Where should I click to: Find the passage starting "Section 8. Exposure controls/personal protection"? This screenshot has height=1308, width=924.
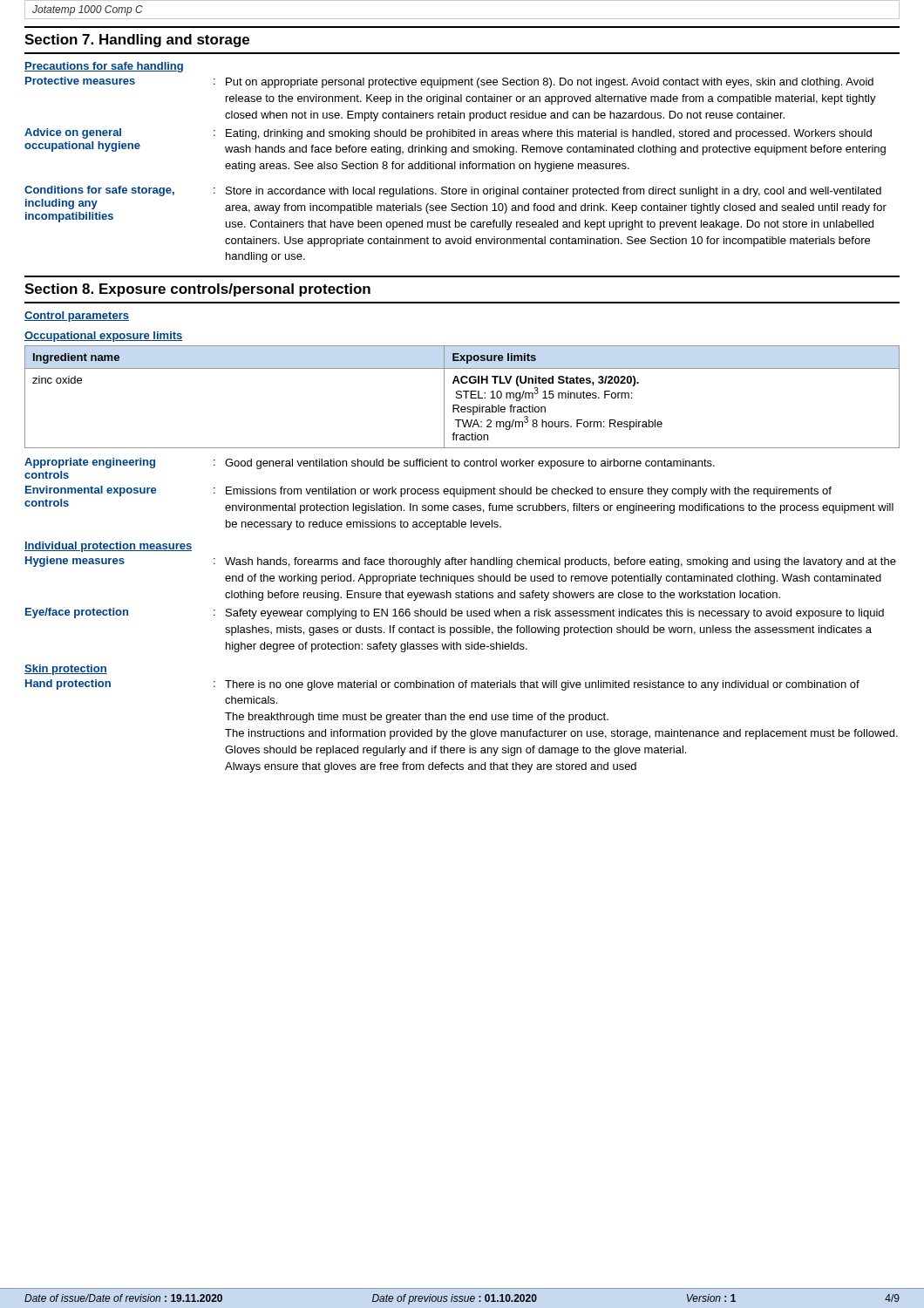198,289
